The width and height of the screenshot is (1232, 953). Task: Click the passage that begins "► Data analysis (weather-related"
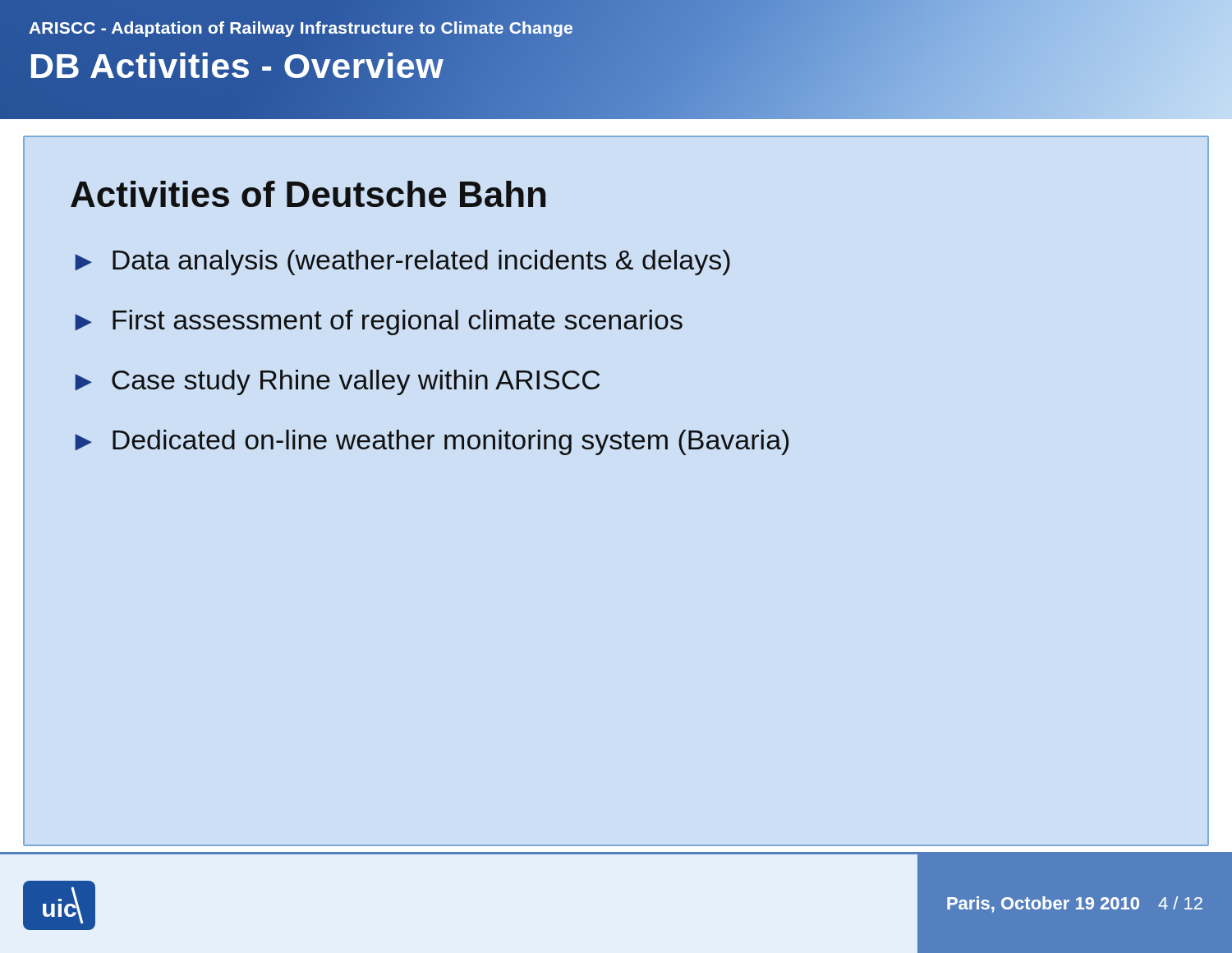[x=401, y=261]
